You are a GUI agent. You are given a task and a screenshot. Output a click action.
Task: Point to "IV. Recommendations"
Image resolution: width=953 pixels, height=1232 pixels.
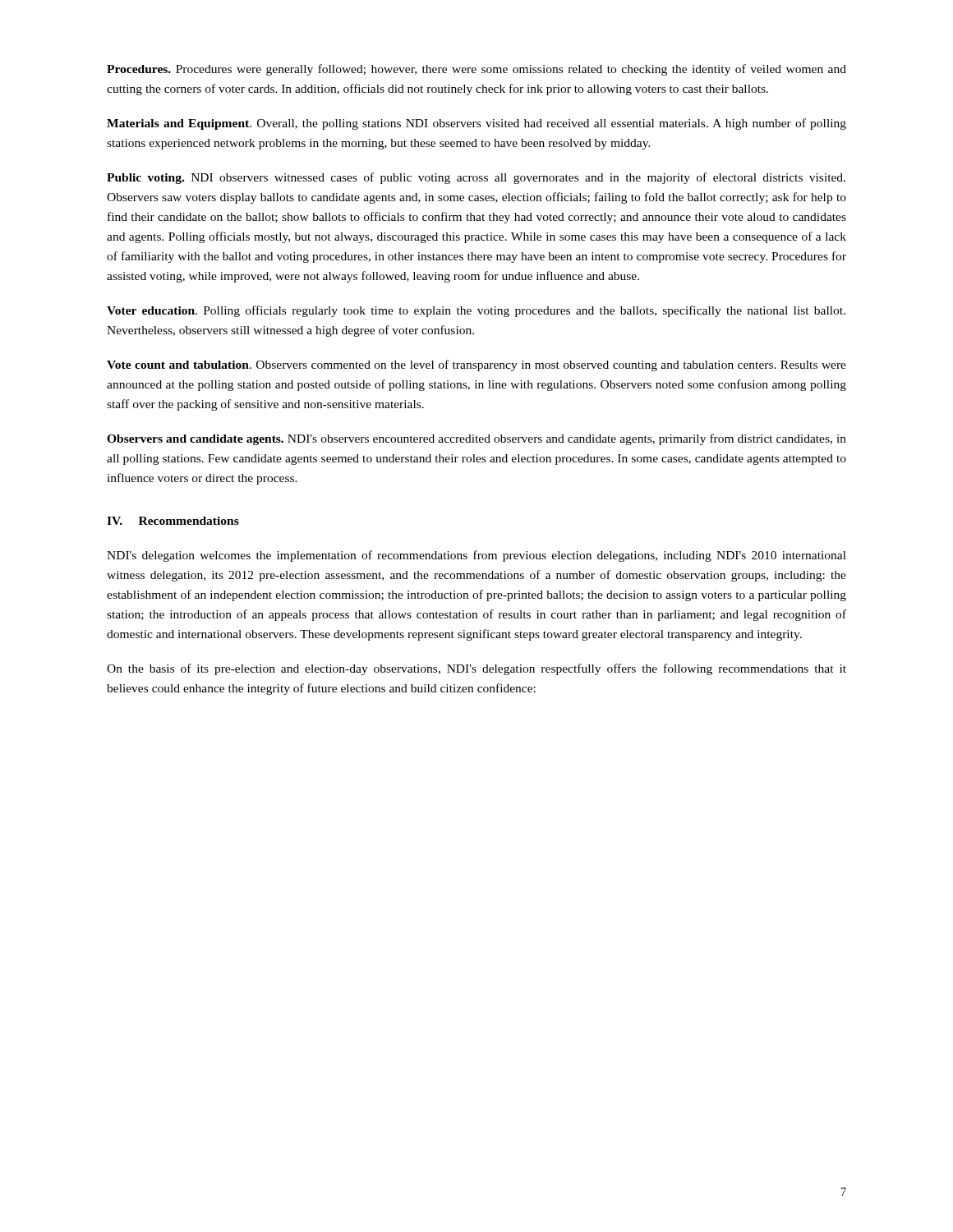point(173,521)
